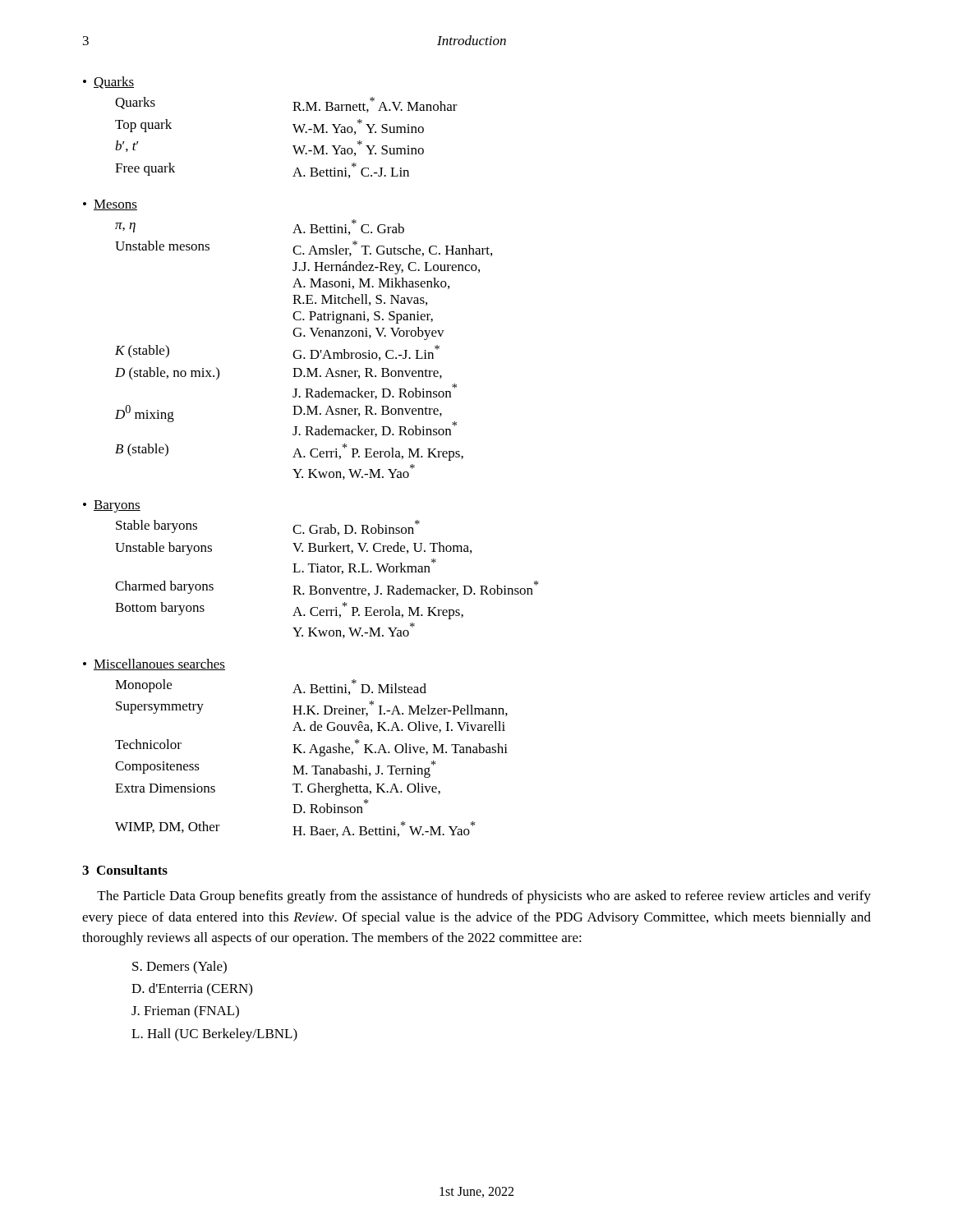The height and width of the screenshot is (1232, 953).
Task: Click on the text block that says "The Particle Data Group"
Action: tap(476, 917)
